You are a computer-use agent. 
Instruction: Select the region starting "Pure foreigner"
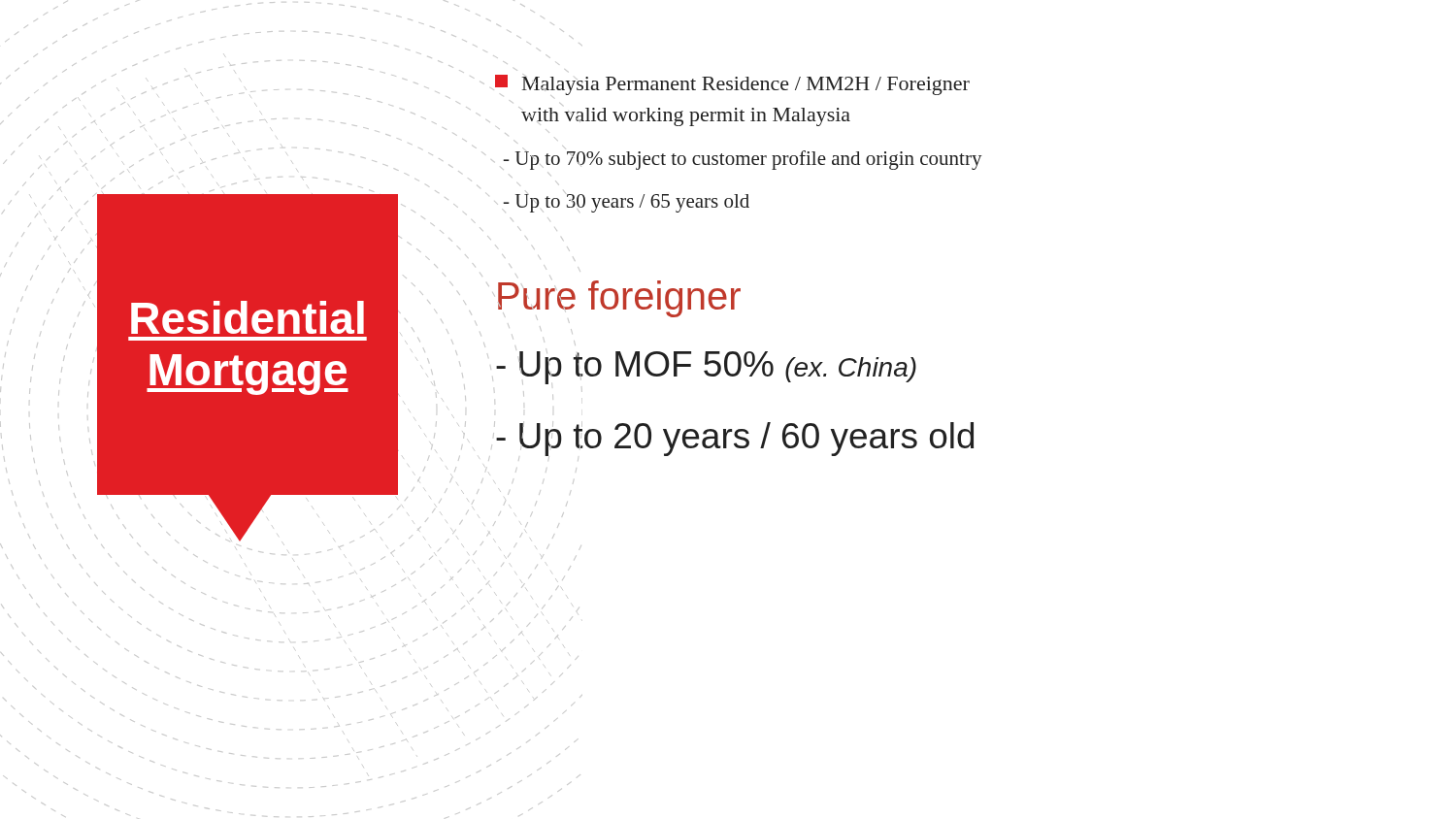618,296
